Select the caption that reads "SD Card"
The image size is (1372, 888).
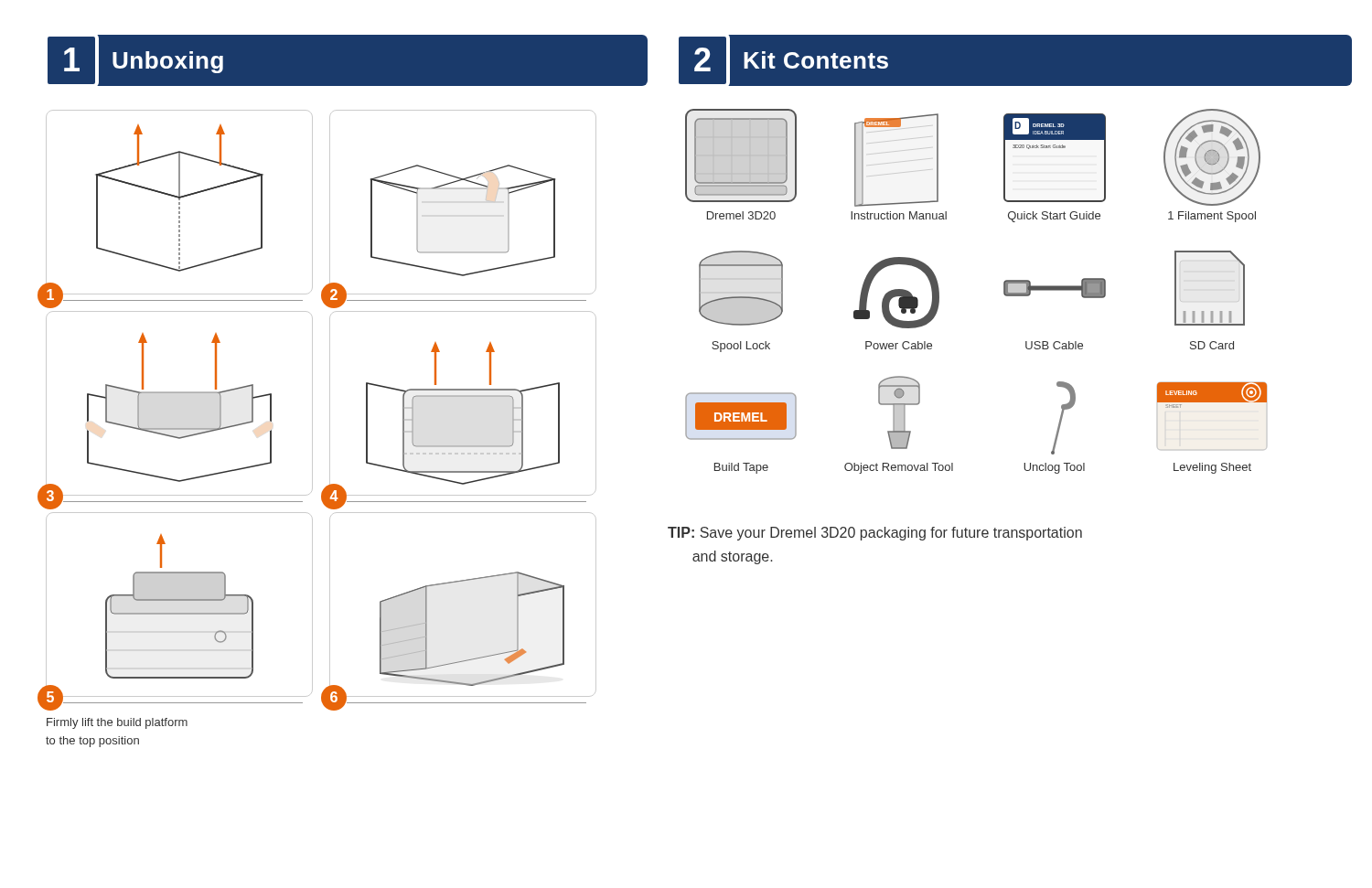tap(1212, 345)
